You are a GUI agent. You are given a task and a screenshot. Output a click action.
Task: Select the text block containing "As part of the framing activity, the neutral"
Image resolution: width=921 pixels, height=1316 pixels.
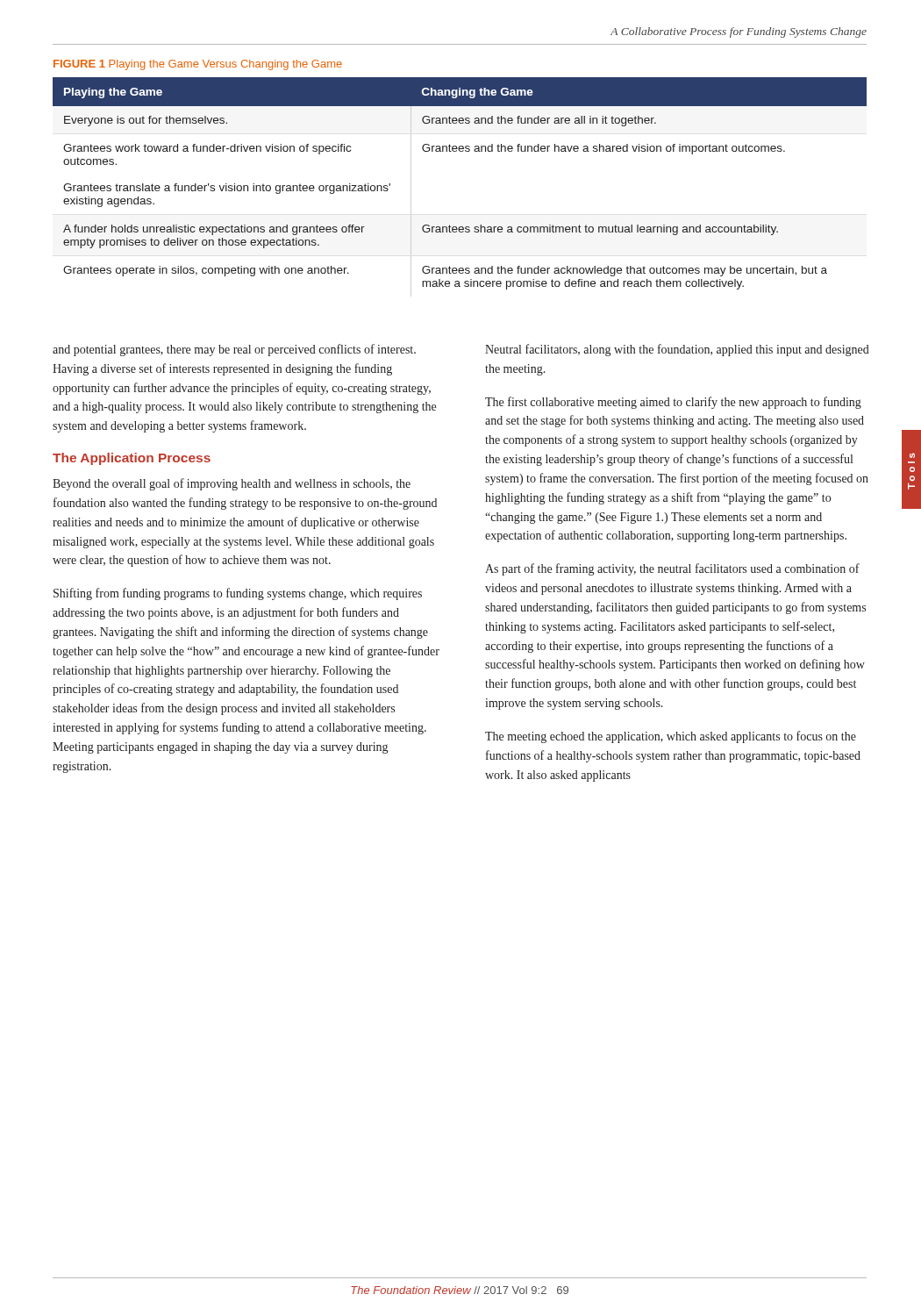point(676,636)
